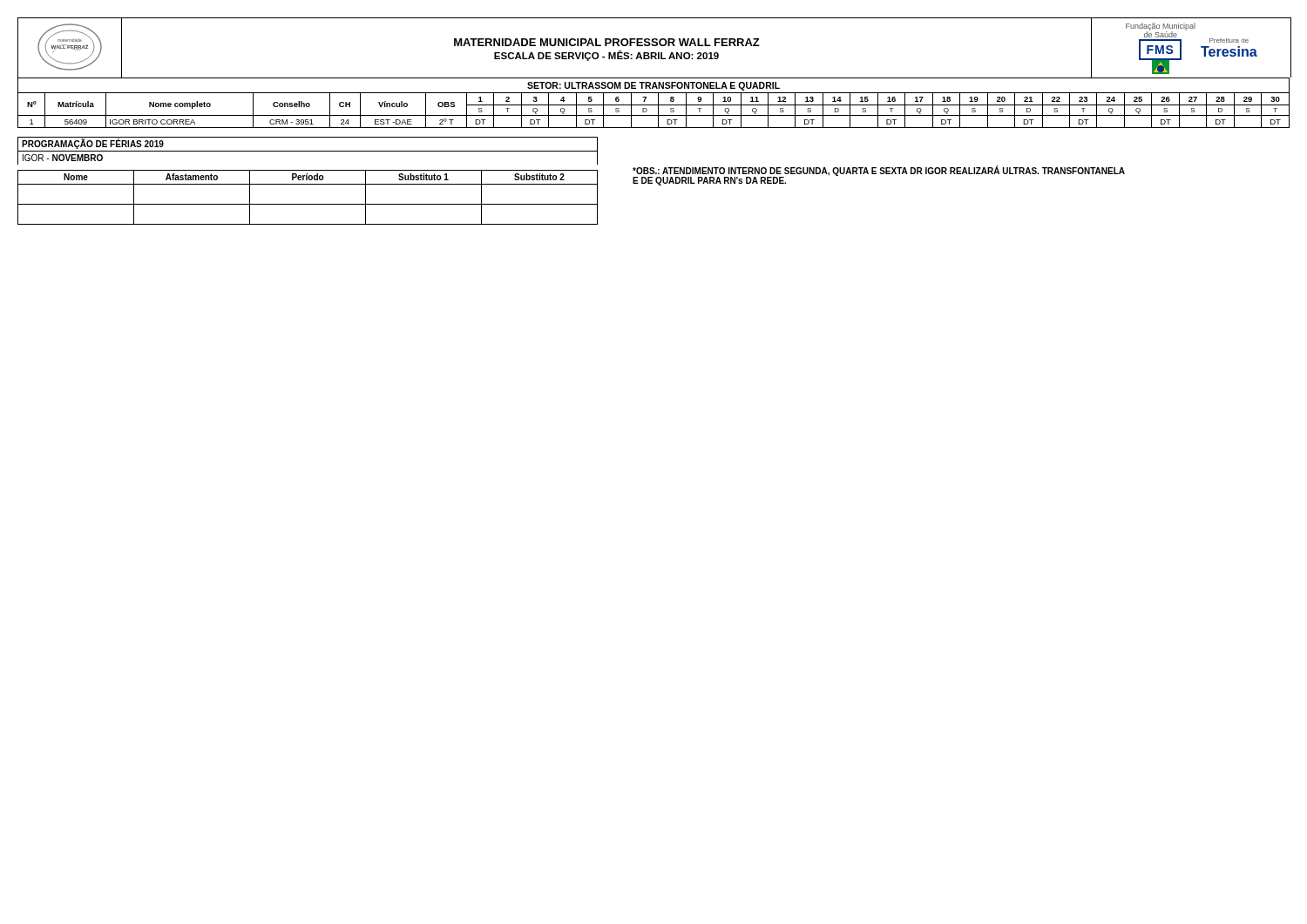This screenshot has height=924, width=1307.
Task: Select the text containing "IGOR - NOVEMBRO"
Action: [x=62, y=158]
